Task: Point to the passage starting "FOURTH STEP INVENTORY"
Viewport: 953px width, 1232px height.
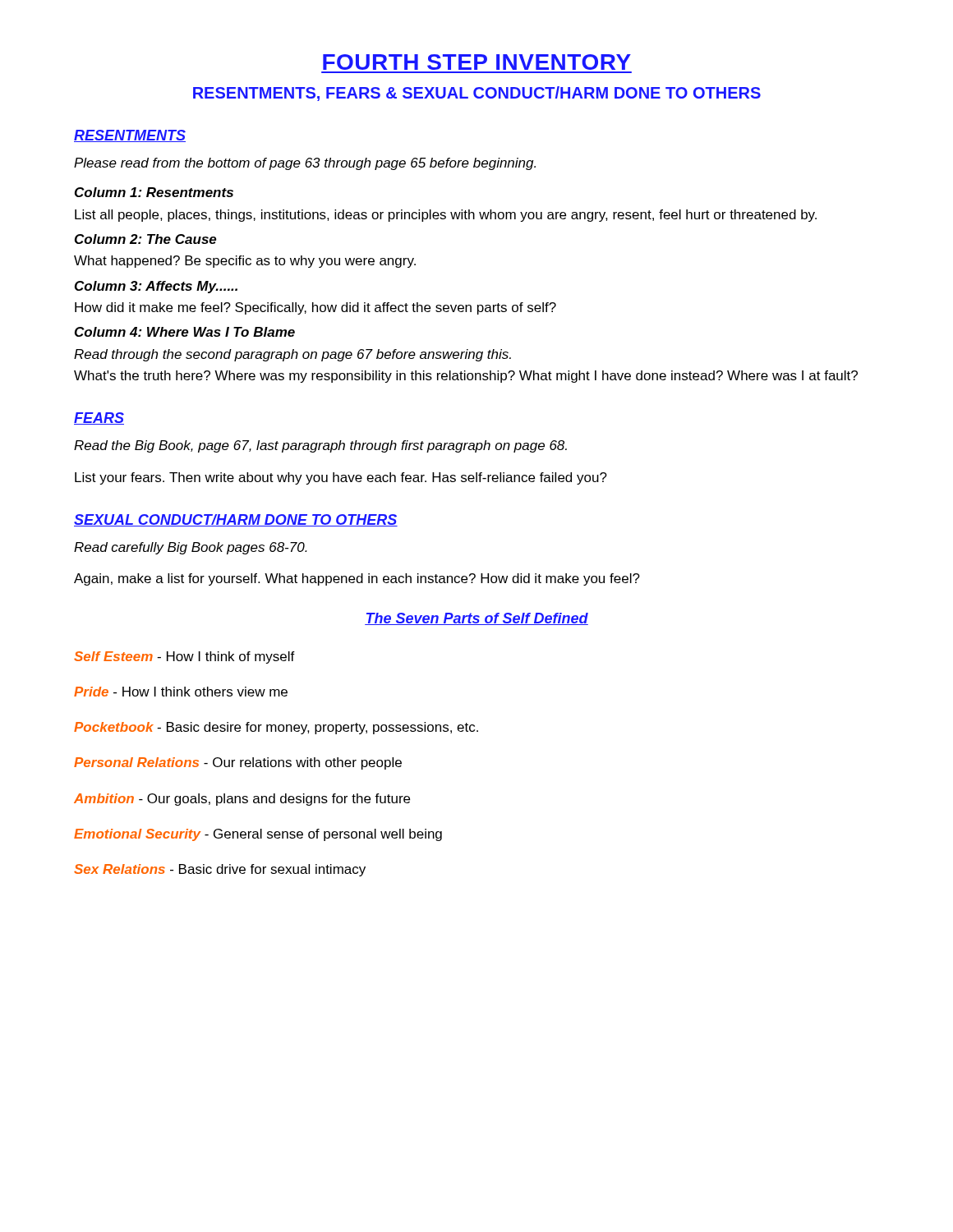Action: click(x=476, y=62)
